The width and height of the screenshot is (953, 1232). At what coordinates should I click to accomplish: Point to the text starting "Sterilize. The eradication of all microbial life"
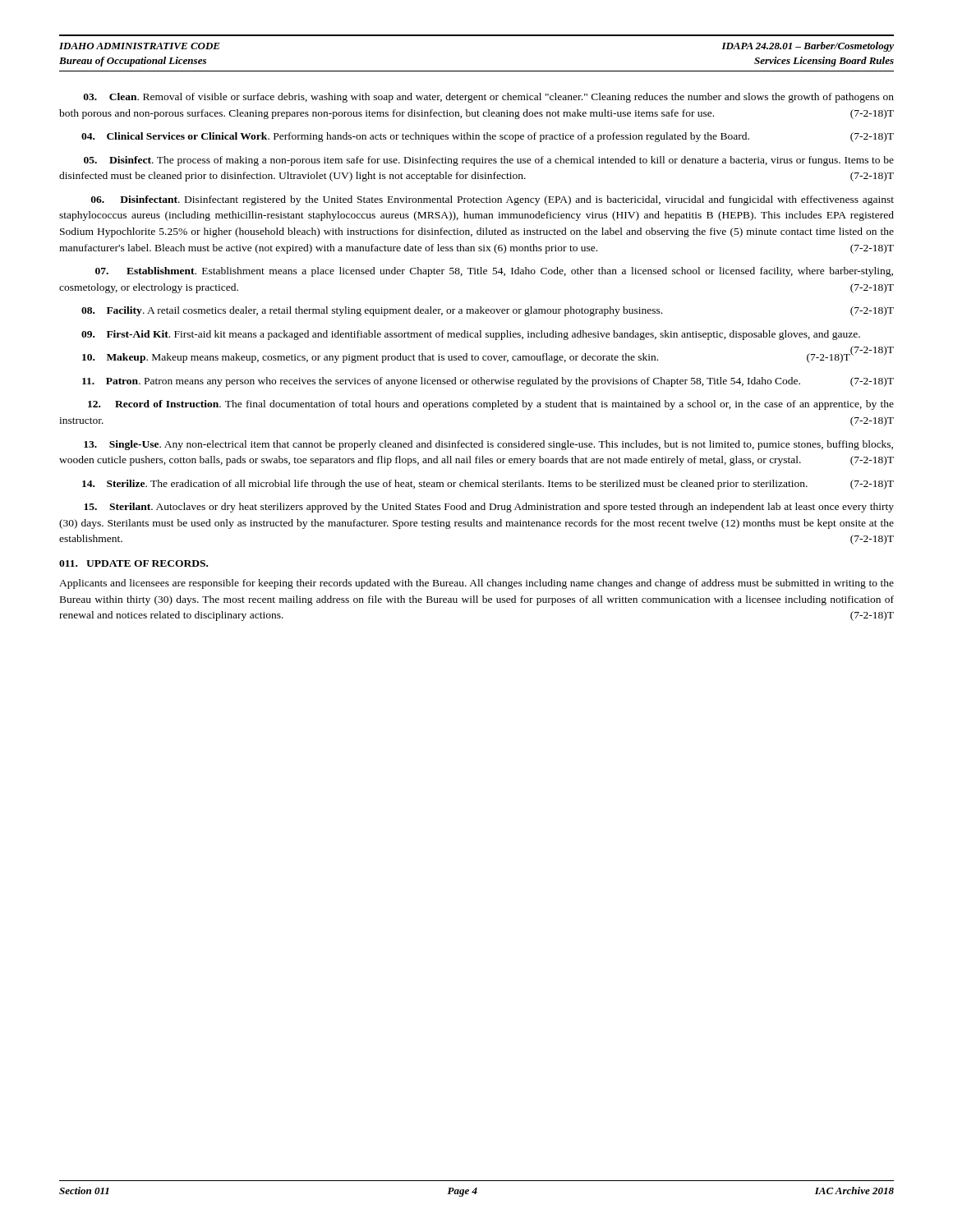pos(476,483)
